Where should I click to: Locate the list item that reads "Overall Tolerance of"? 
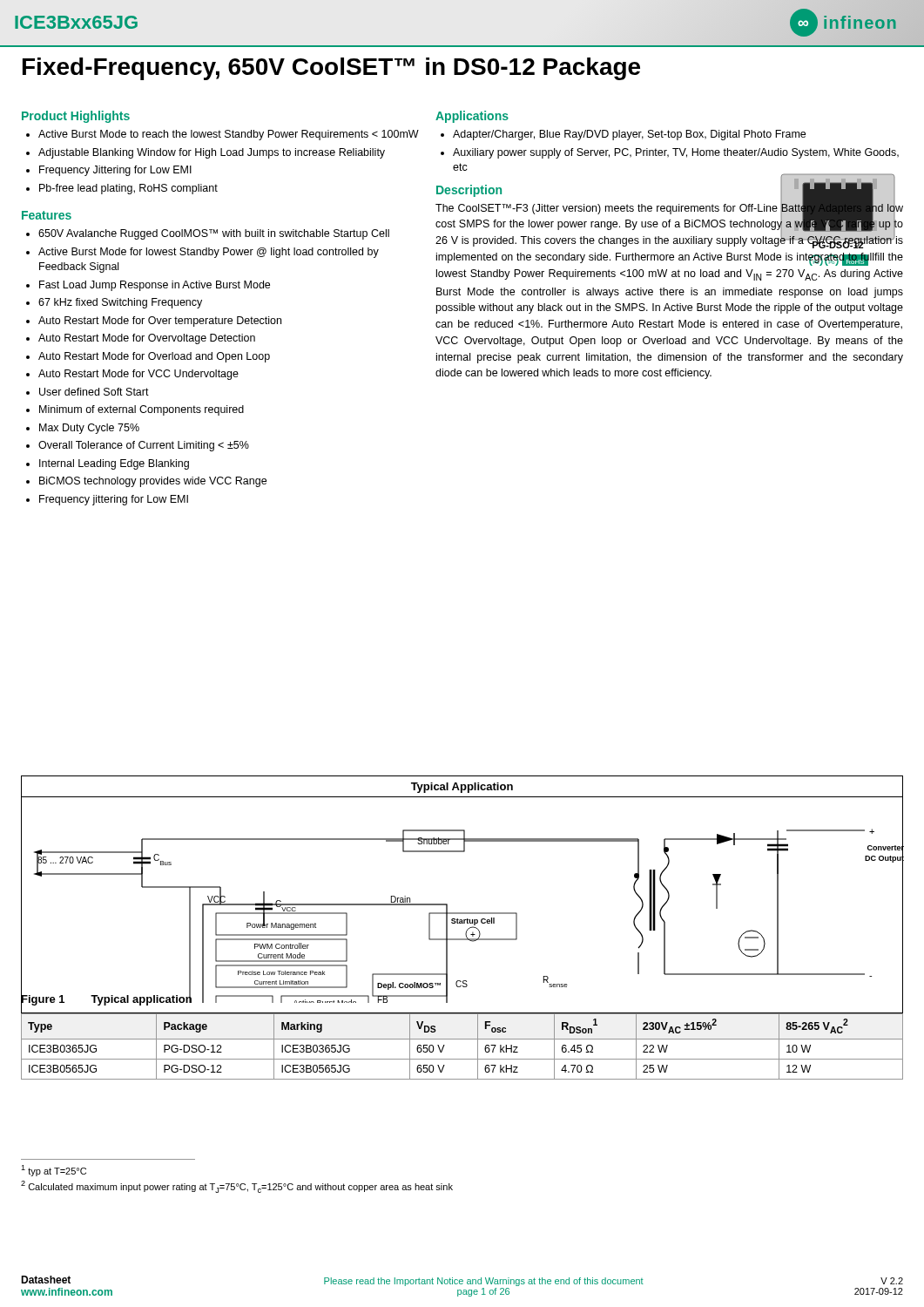point(144,445)
